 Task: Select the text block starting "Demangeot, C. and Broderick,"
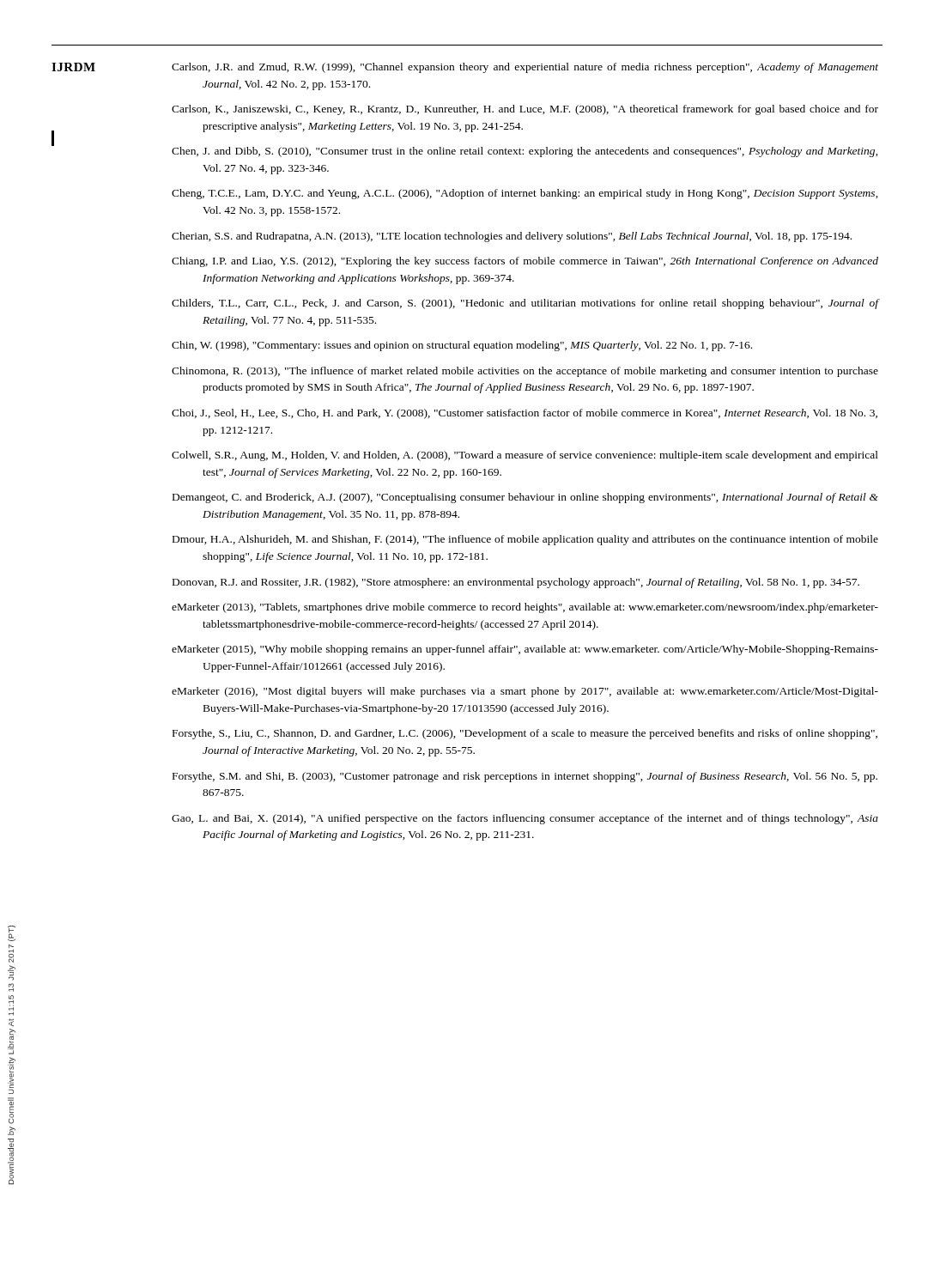click(x=525, y=505)
